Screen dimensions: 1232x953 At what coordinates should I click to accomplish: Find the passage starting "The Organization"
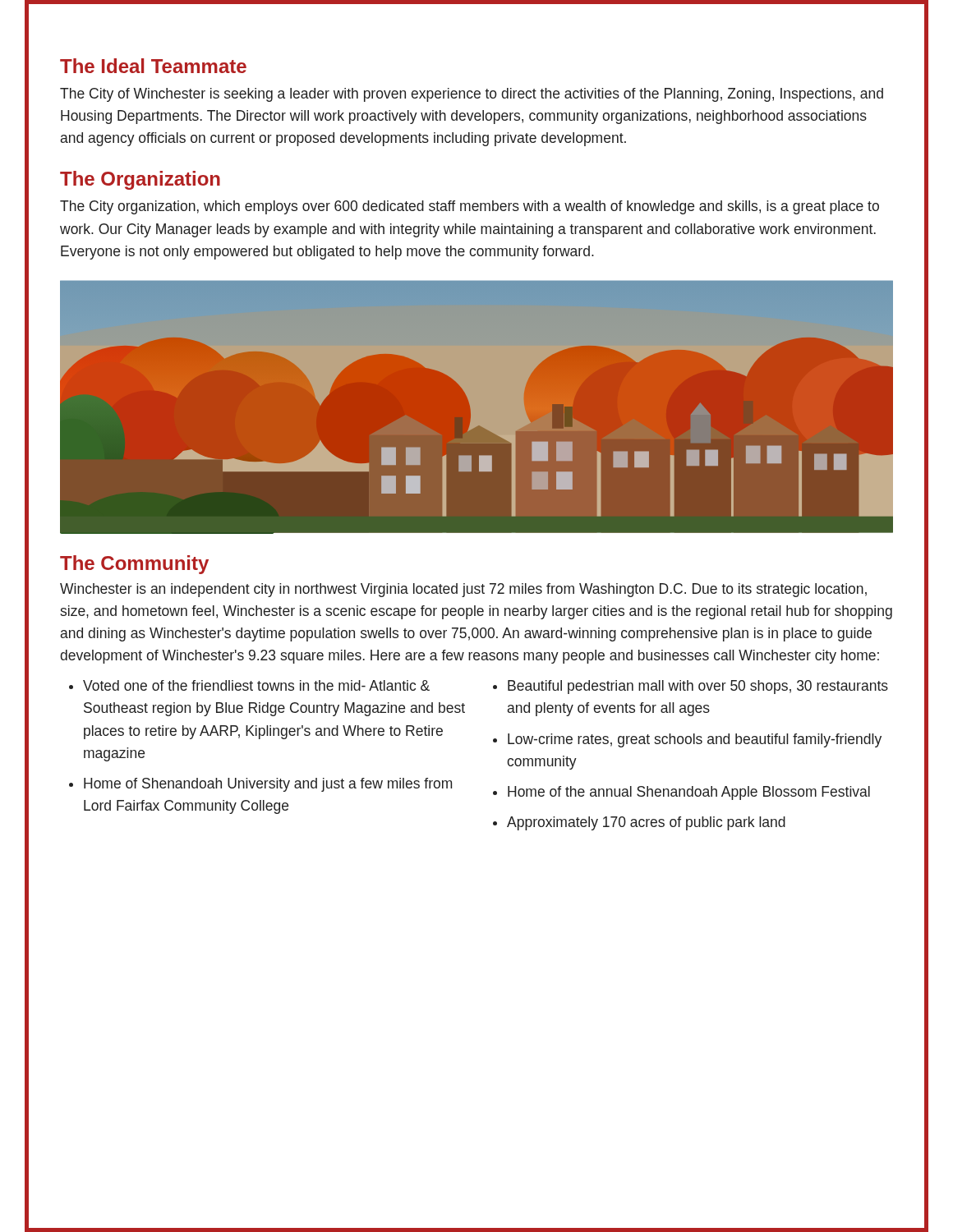coord(140,179)
